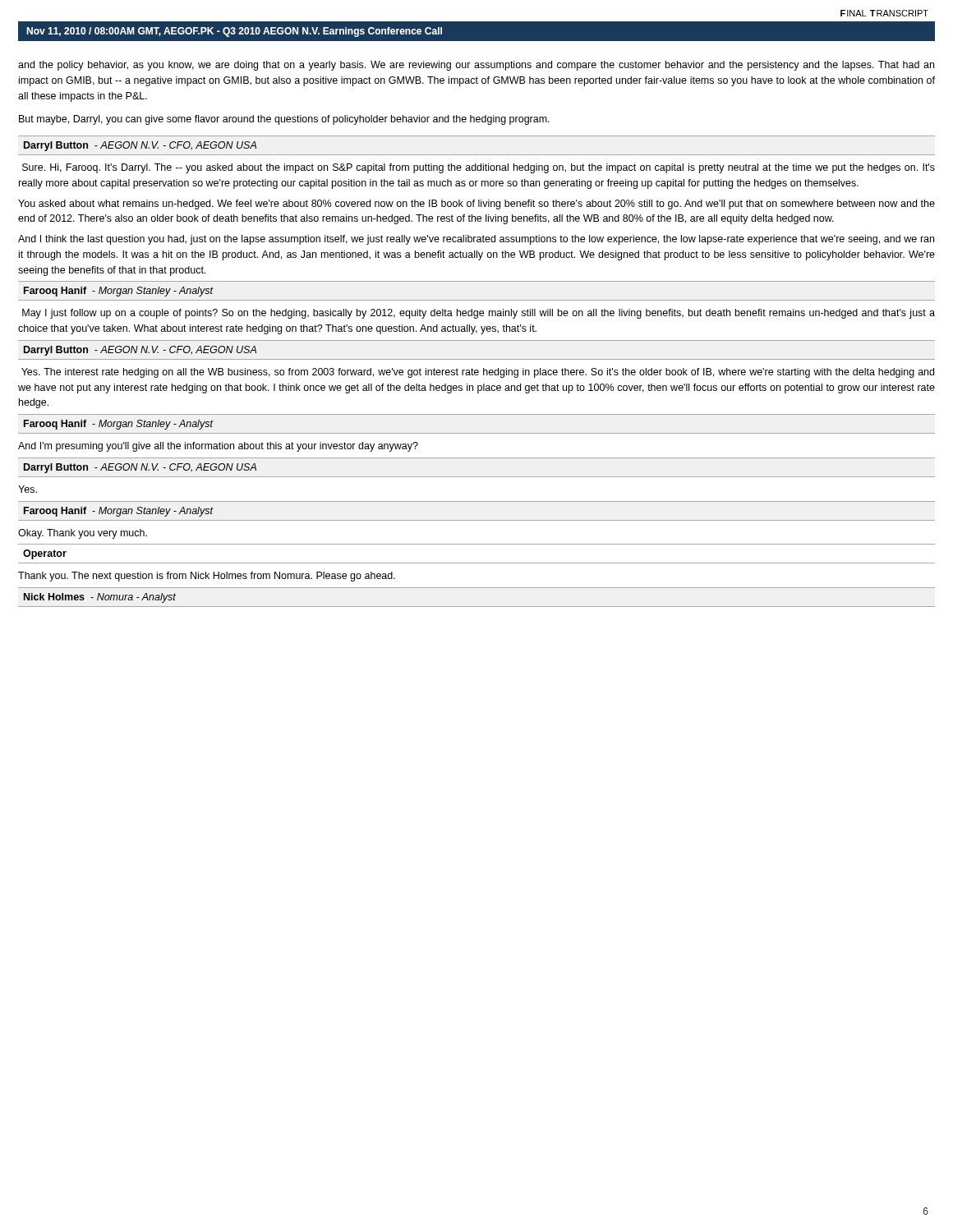This screenshot has height=1232, width=953.
Task: Click on the text block that reads "And I think"
Action: pos(476,254)
